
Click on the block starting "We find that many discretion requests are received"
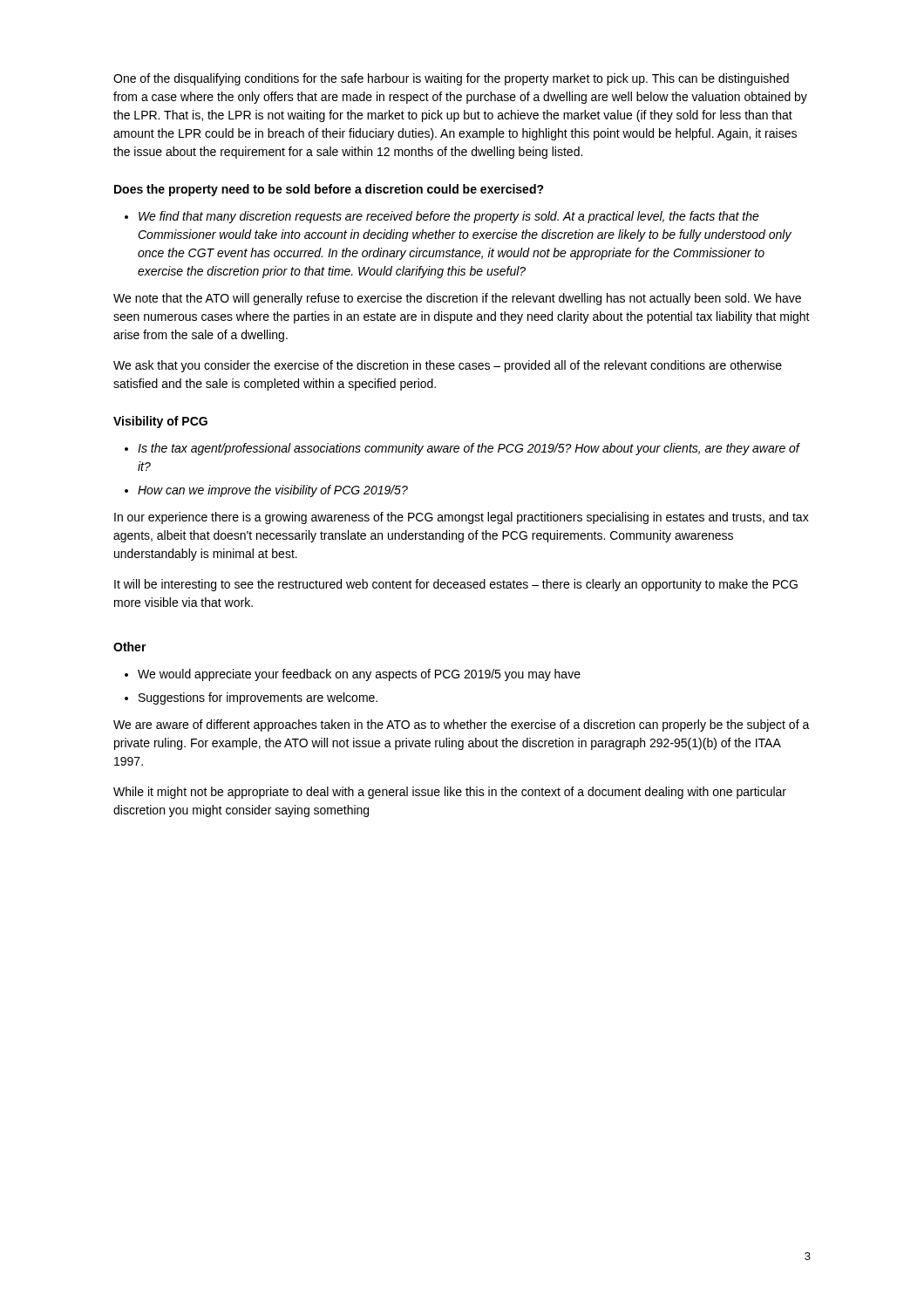click(x=464, y=244)
